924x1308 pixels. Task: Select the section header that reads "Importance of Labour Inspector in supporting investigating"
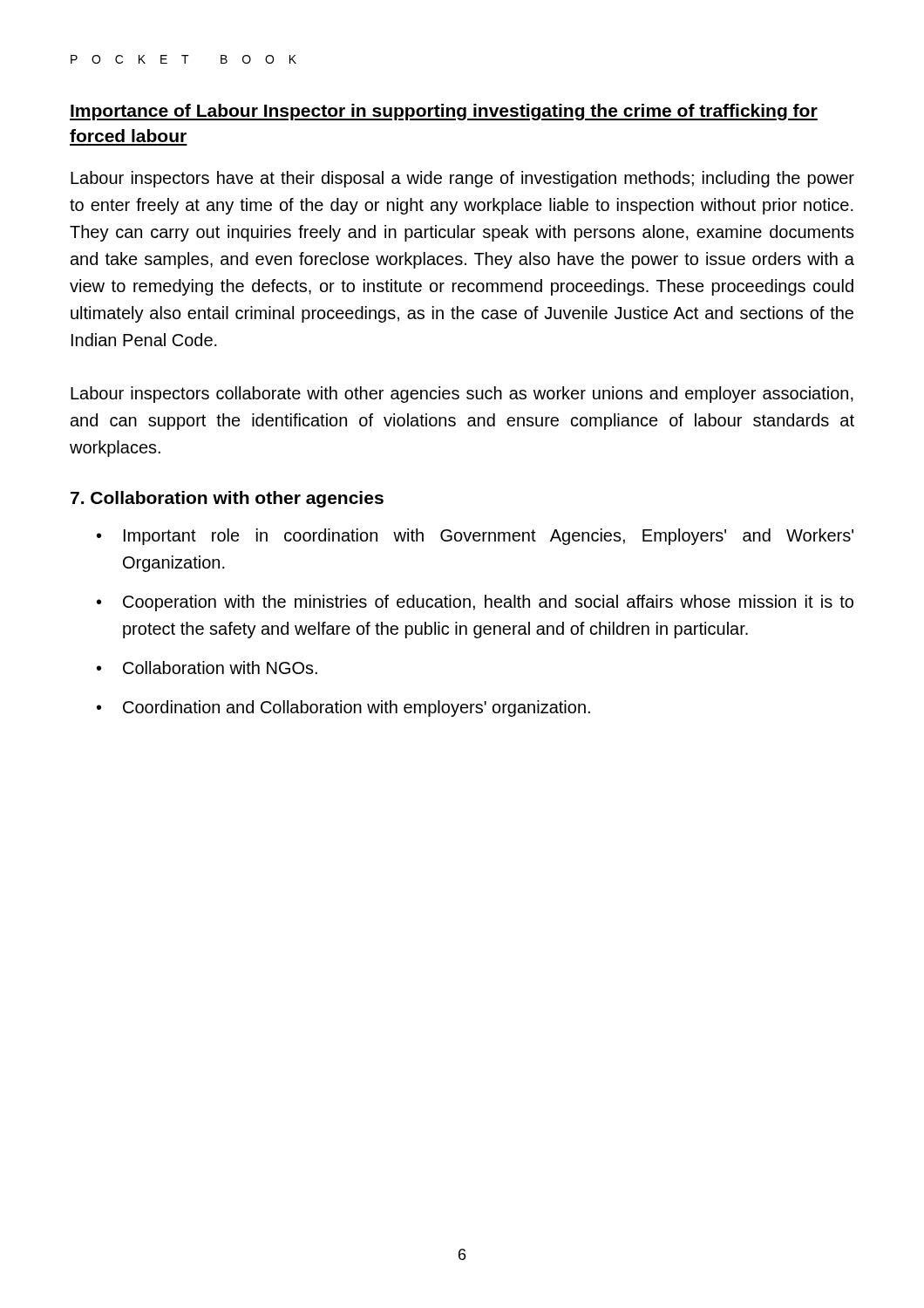point(462,123)
